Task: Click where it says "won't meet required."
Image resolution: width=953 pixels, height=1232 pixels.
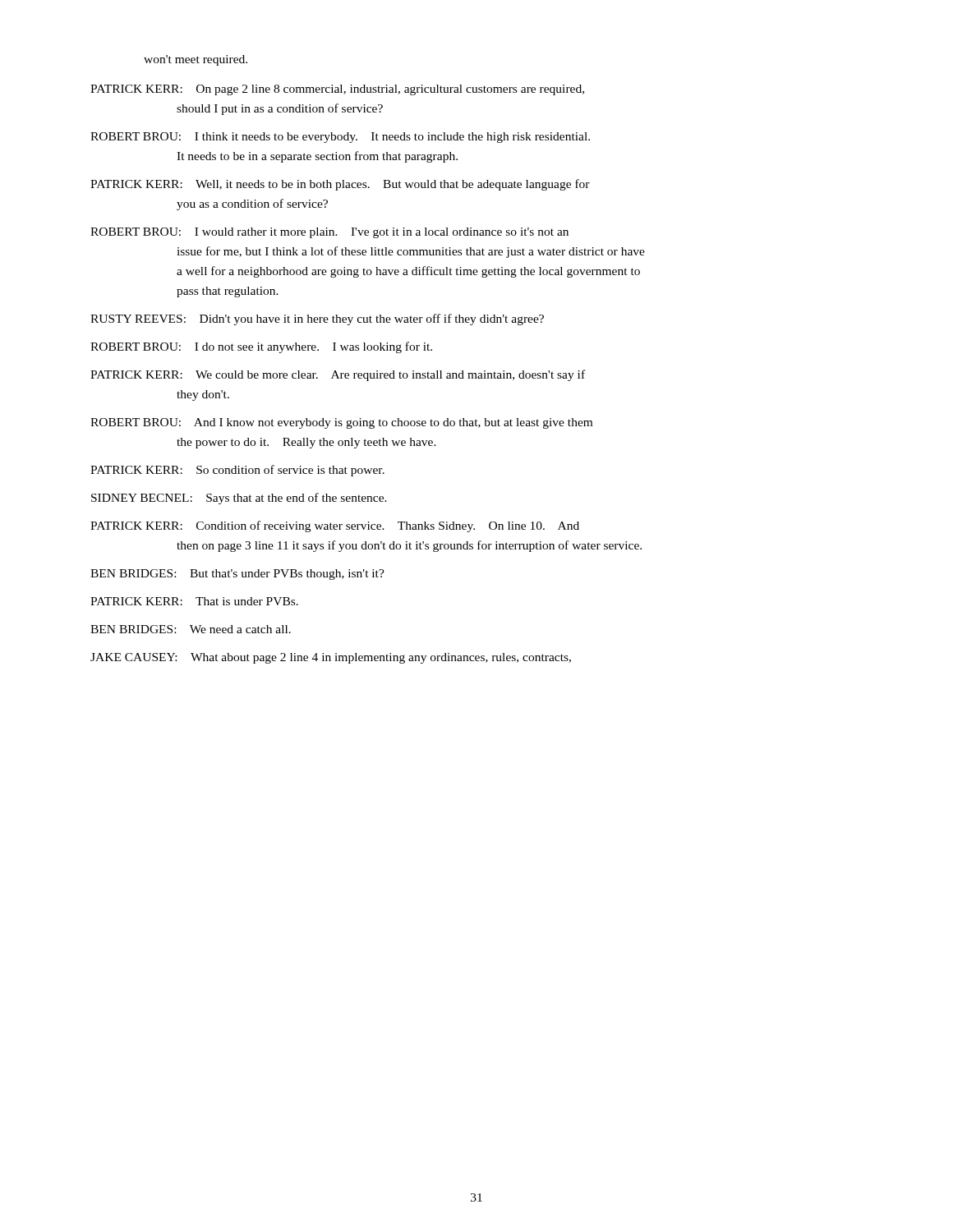Action: pyautogui.click(x=196, y=59)
